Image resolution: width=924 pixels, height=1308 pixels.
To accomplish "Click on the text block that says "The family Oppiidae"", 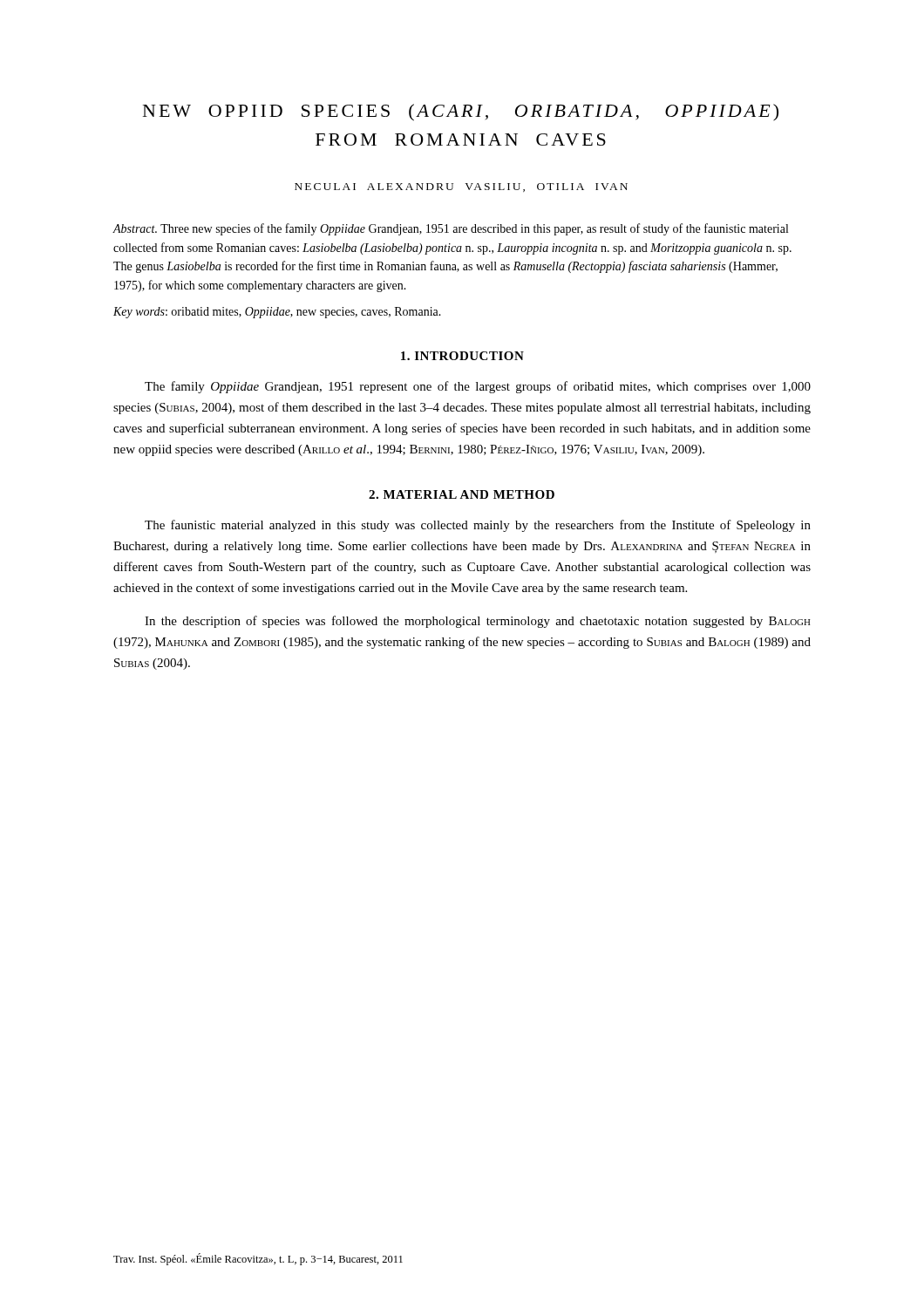I will pos(462,418).
